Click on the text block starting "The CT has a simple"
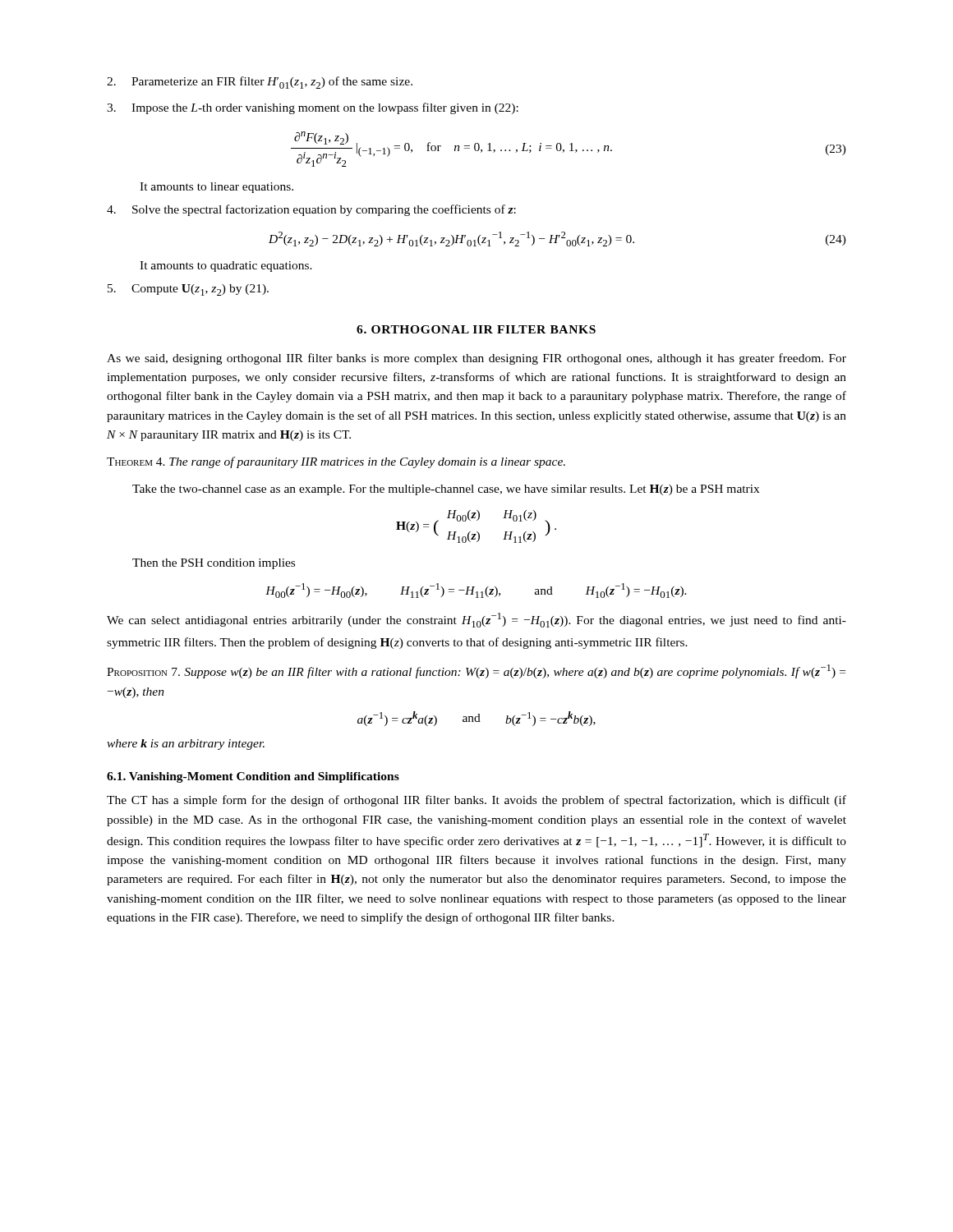Screen dimensions: 1232x953 [x=476, y=858]
